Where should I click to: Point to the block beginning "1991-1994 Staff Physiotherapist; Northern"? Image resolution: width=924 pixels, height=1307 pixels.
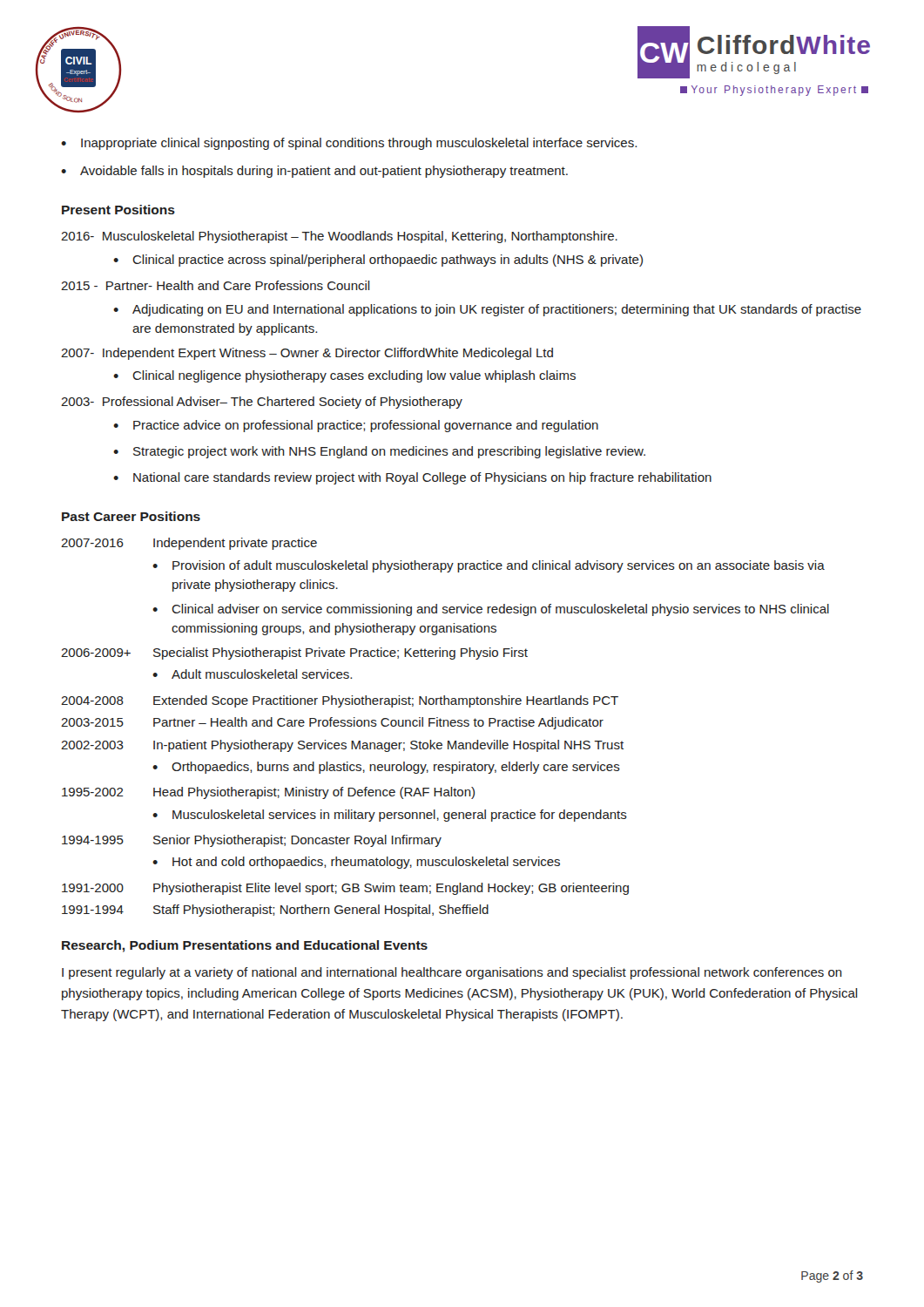(462, 910)
